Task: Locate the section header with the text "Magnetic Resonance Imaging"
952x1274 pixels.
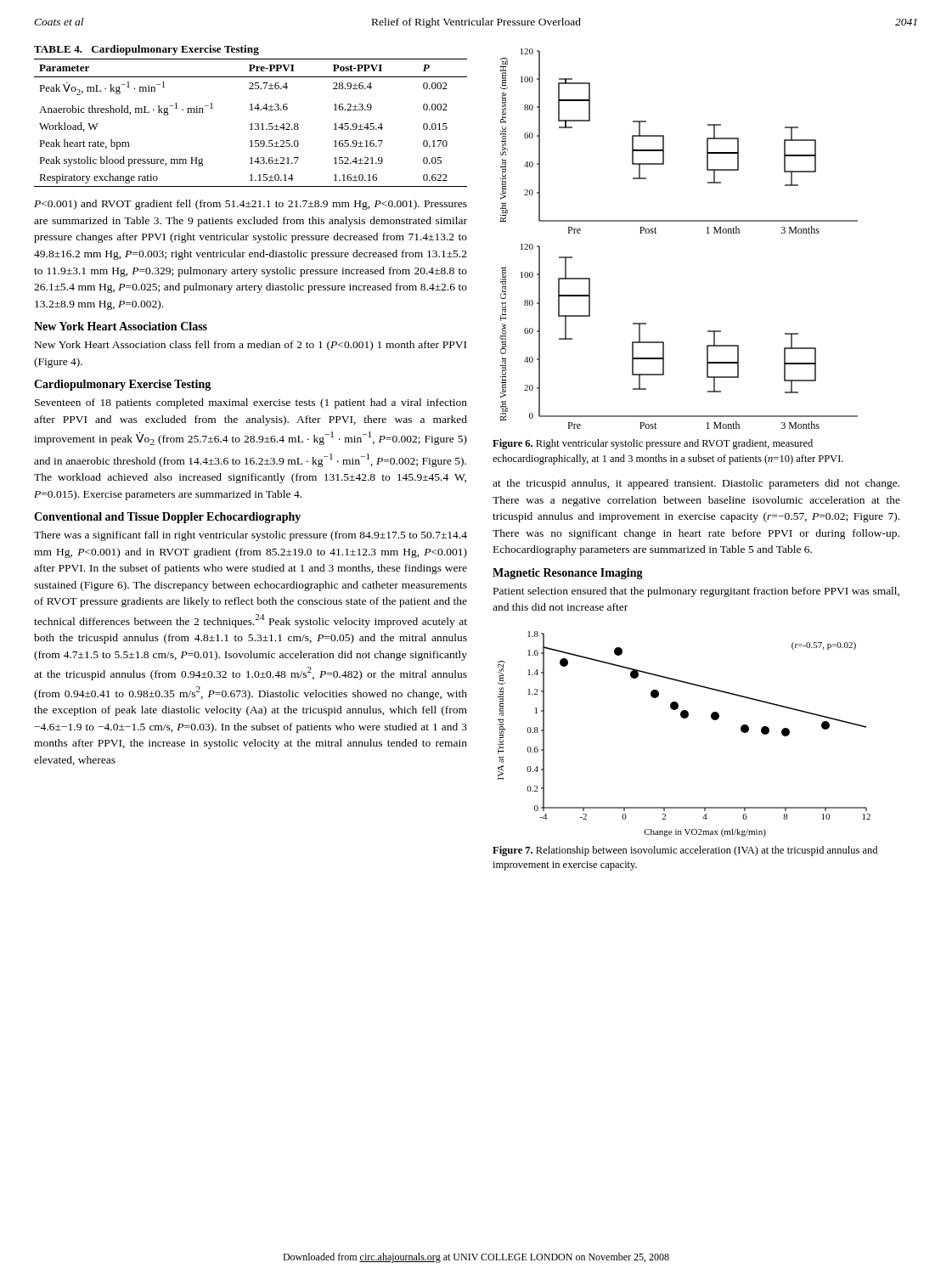Action: pyautogui.click(x=568, y=573)
